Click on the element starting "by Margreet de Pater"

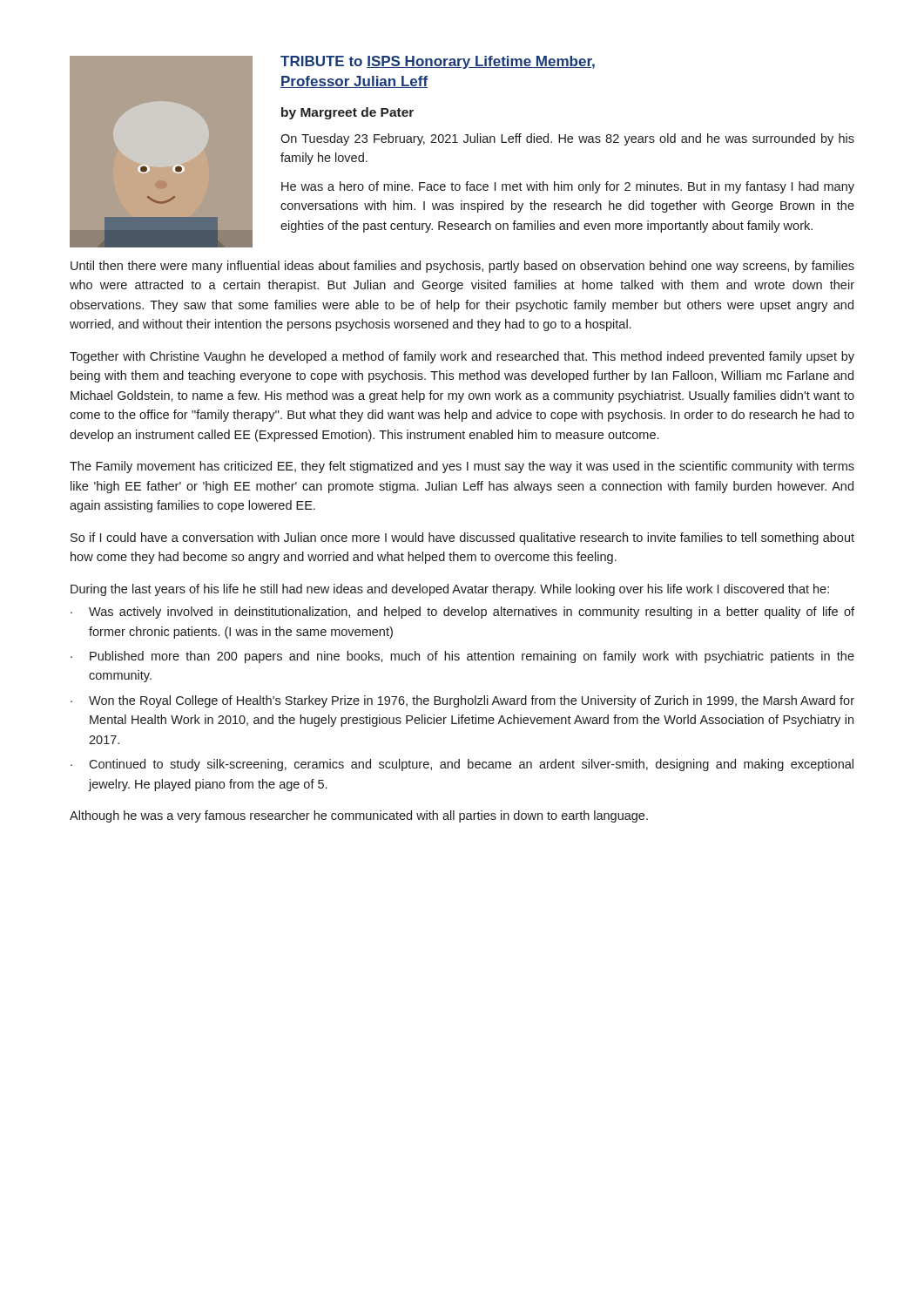point(347,112)
